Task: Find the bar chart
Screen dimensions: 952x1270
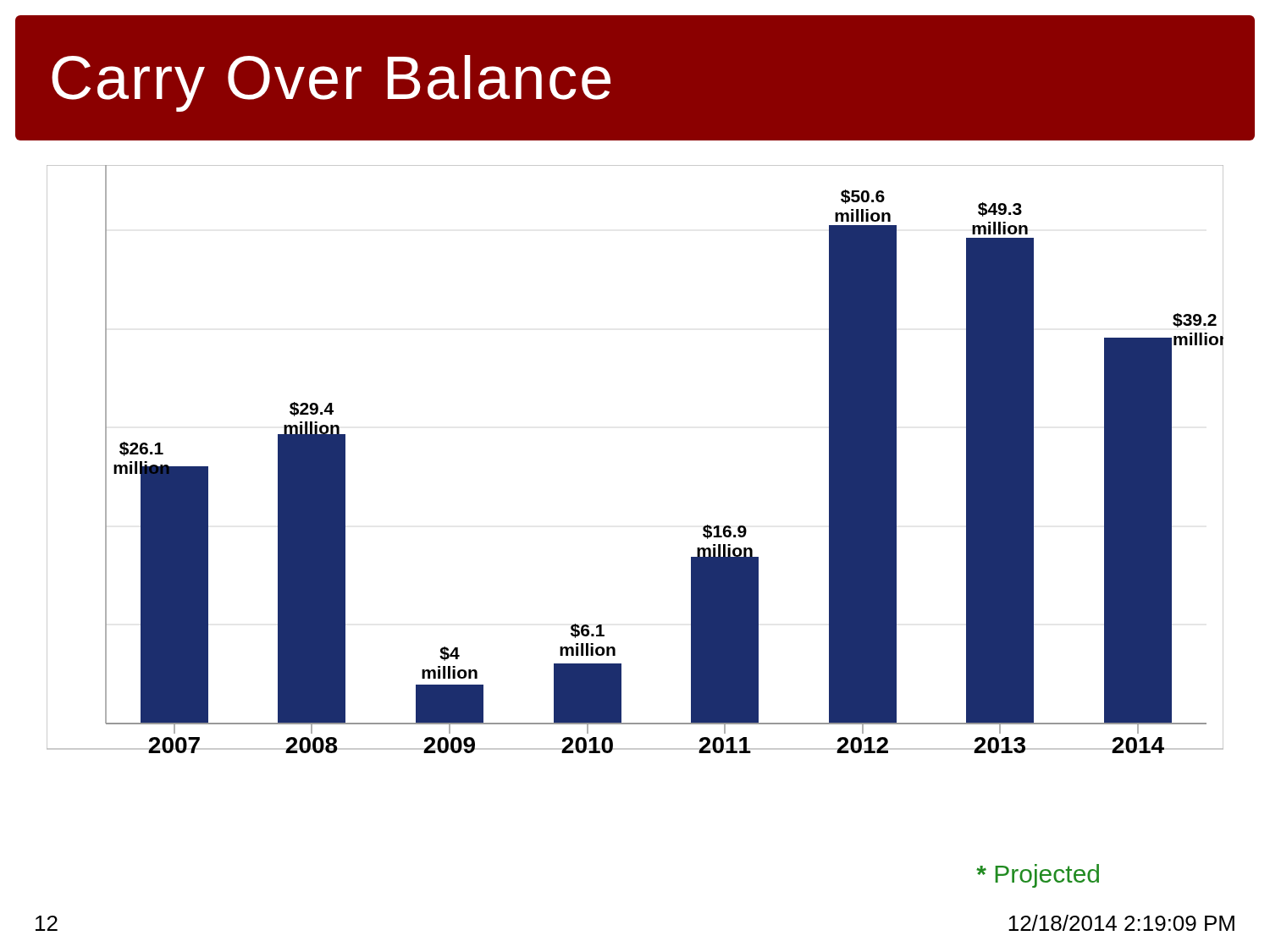Action: [635, 491]
